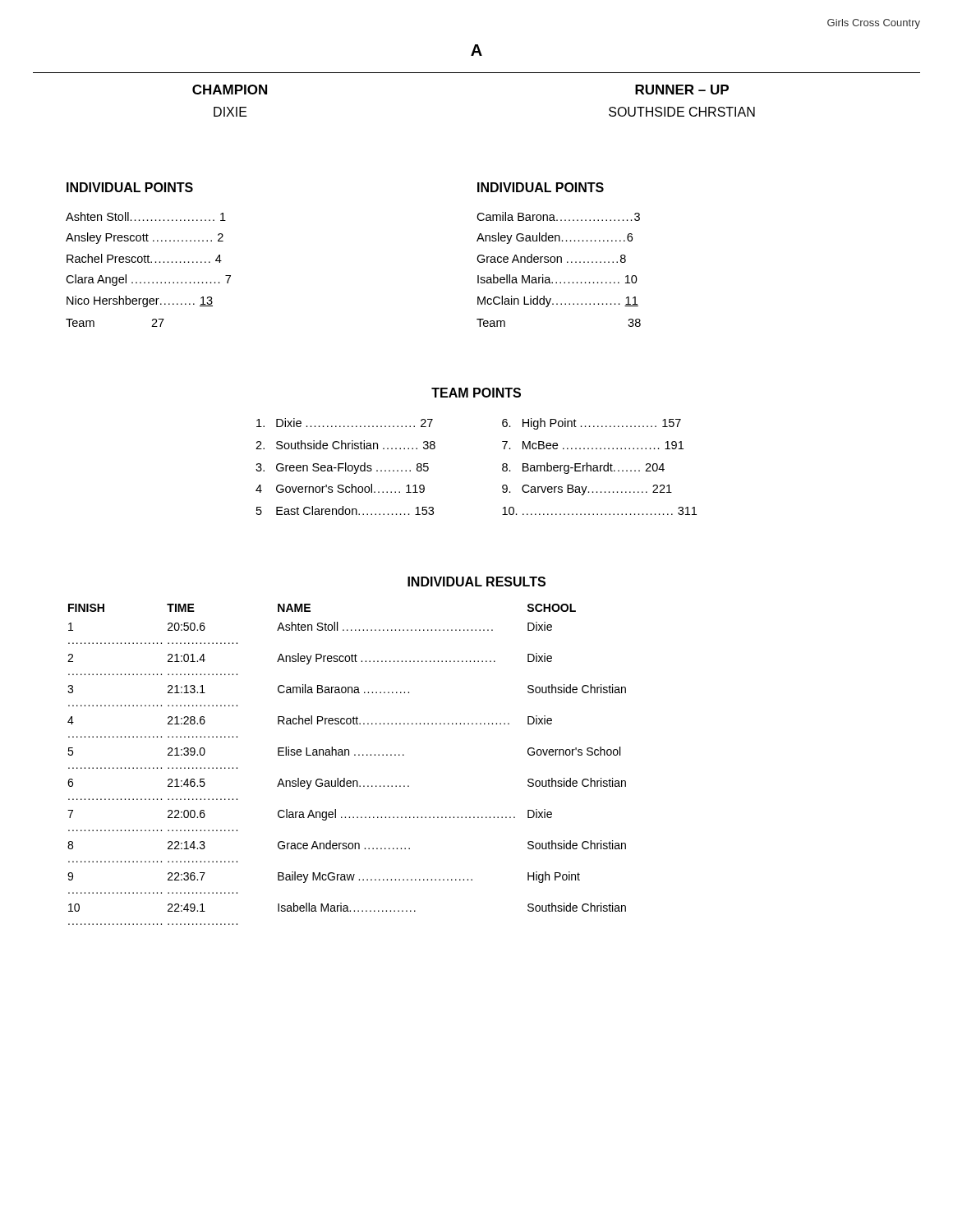This screenshot has height=1232, width=953.
Task: Point to "Nico Hershberger"
Action: coord(139,301)
